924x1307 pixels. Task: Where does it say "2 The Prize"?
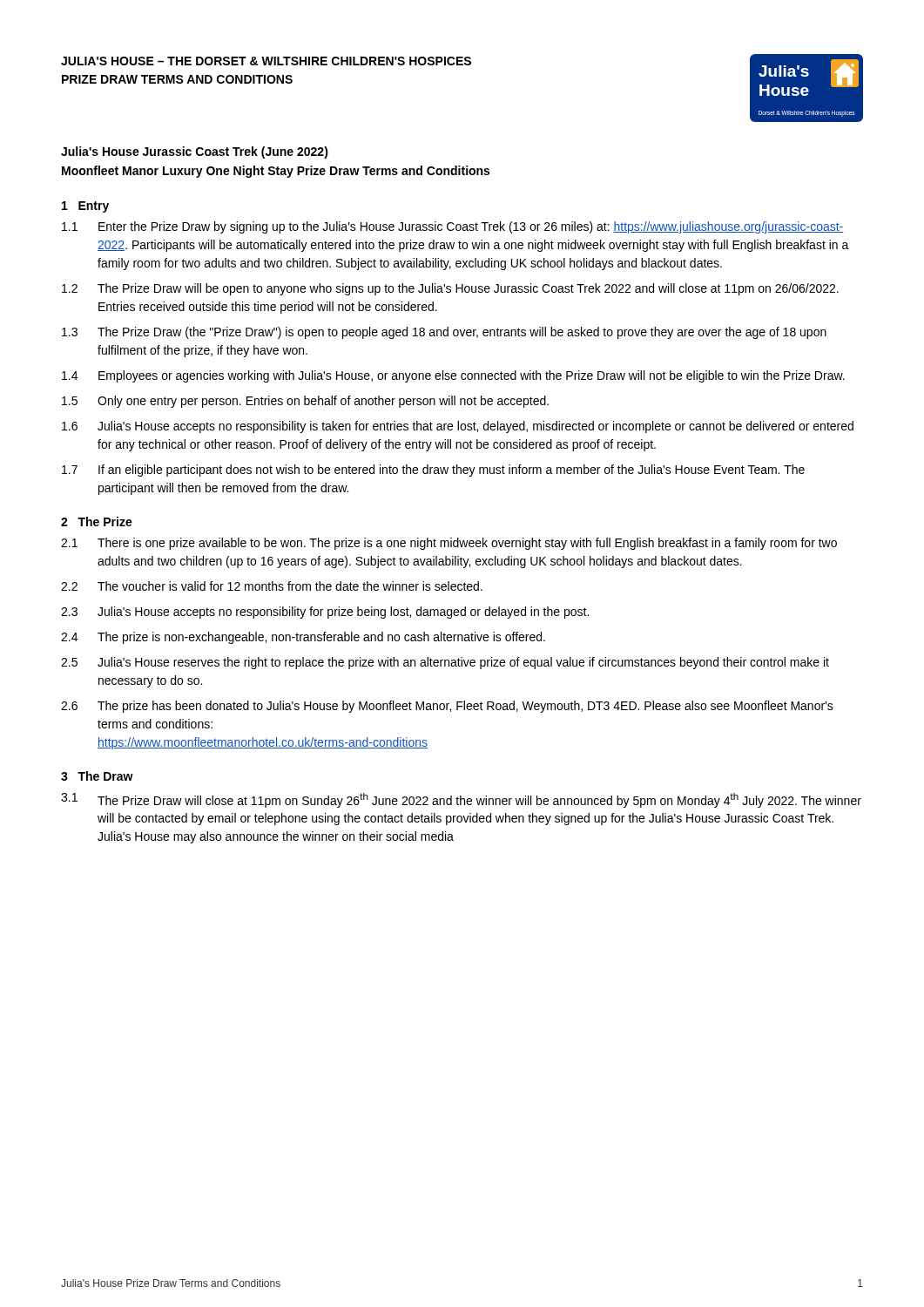tap(97, 522)
